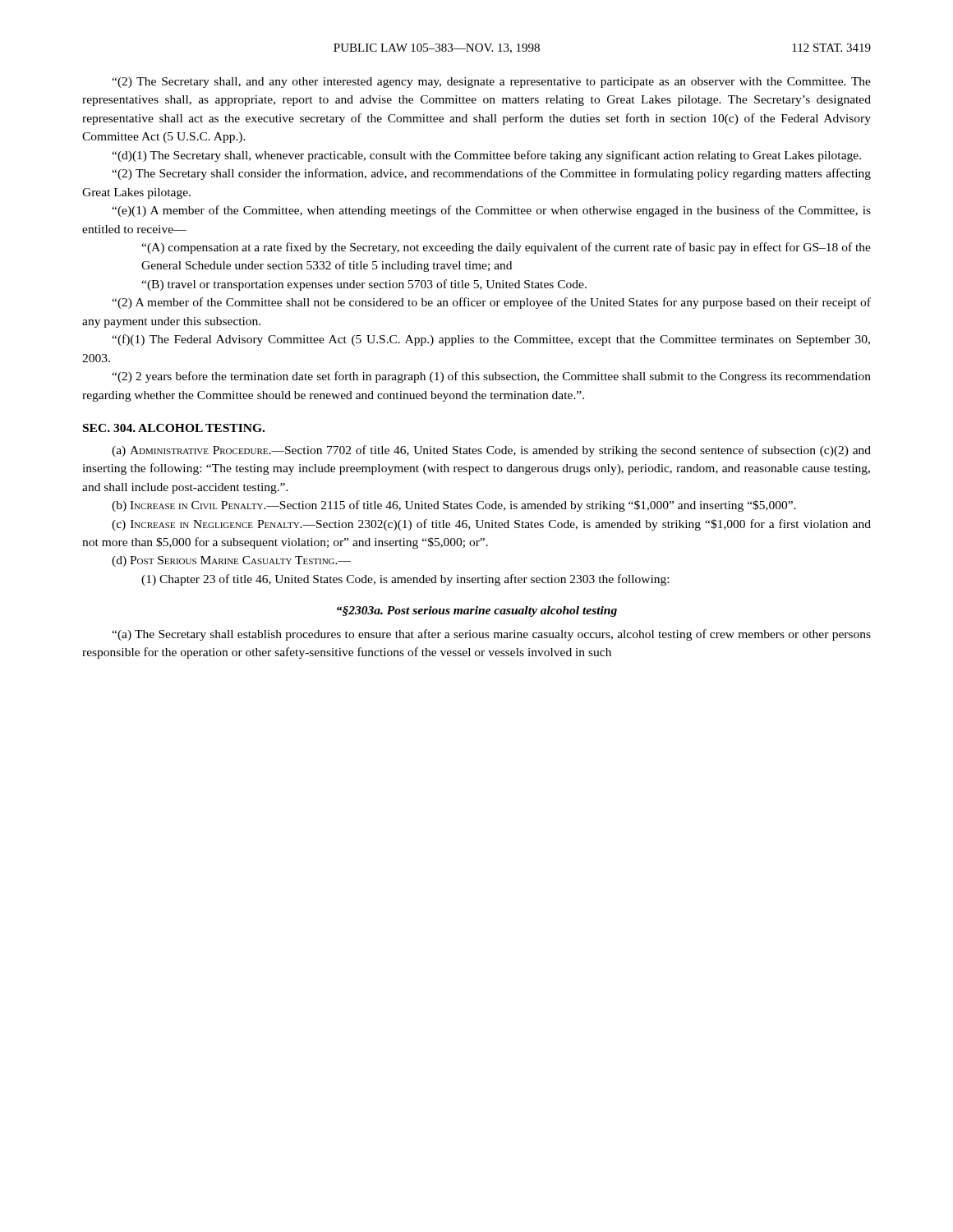The height and width of the screenshot is (1232, 953).
Task: Point to the block starting "“(d)(1) The Secretary shall, whenever practicable, consult"
Action: tap(476, 155)
